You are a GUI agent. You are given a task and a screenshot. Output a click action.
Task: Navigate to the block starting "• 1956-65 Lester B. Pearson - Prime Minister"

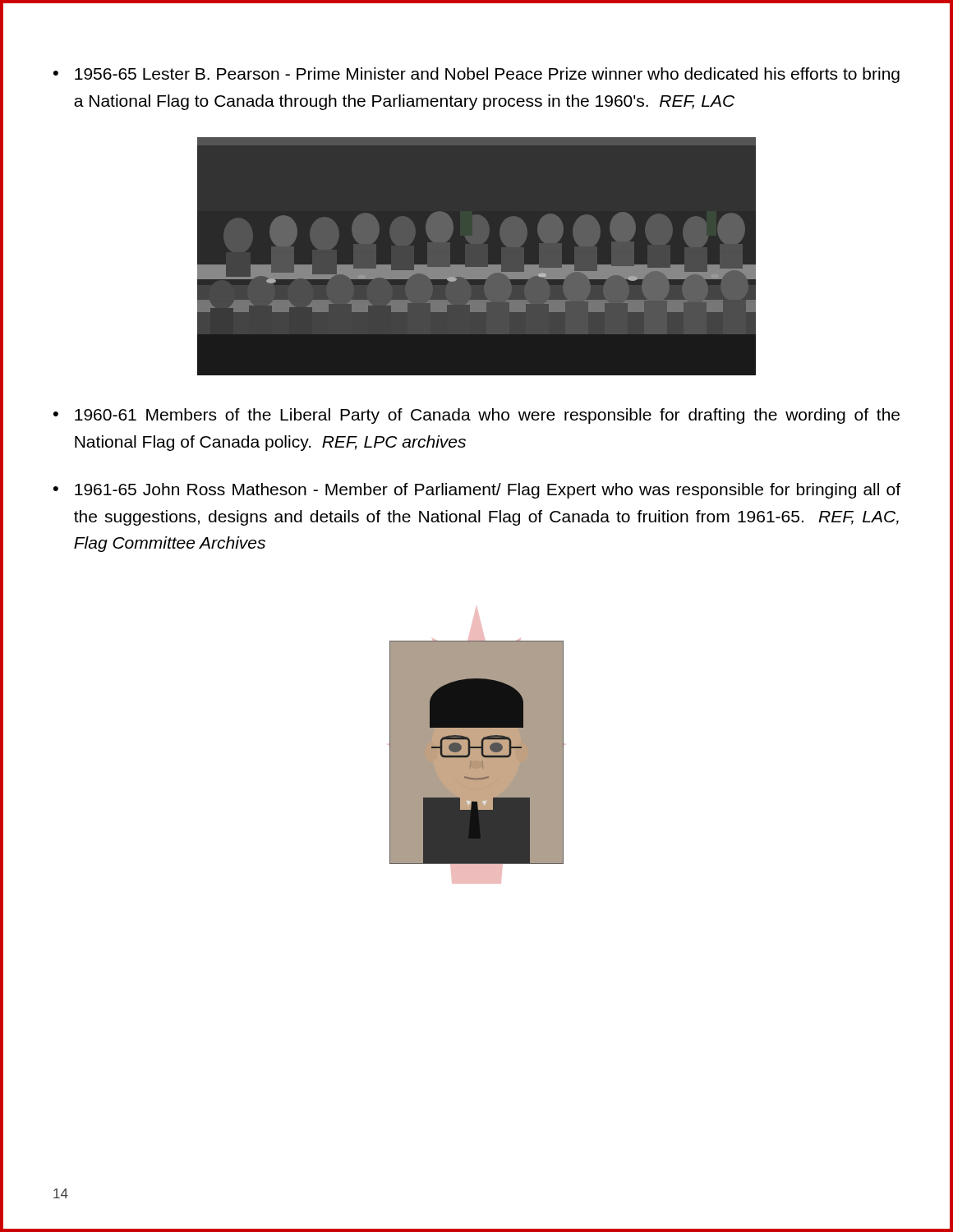coord(476,87)
